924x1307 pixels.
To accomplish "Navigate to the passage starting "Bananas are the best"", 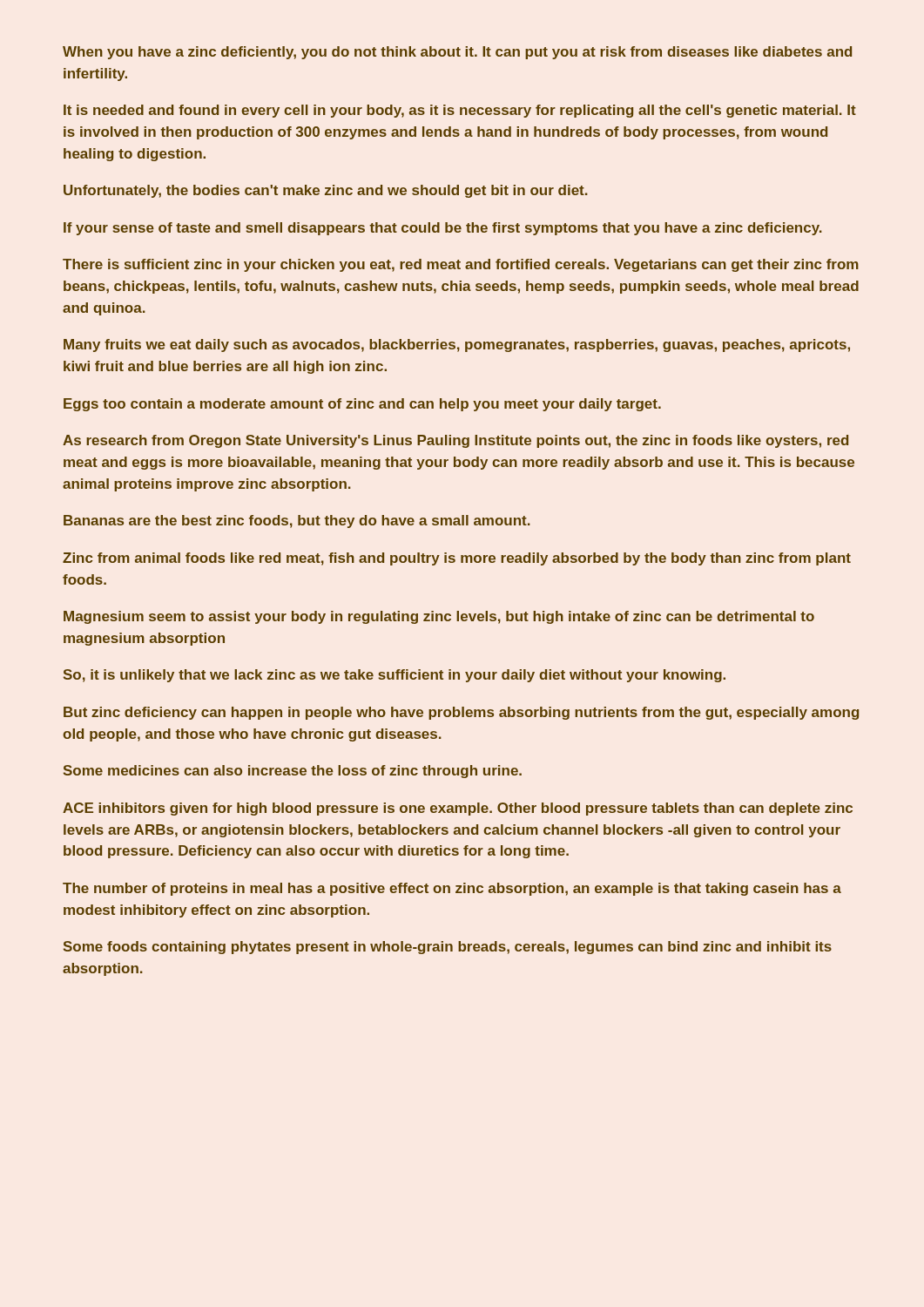I will click(x=297, y=521).
